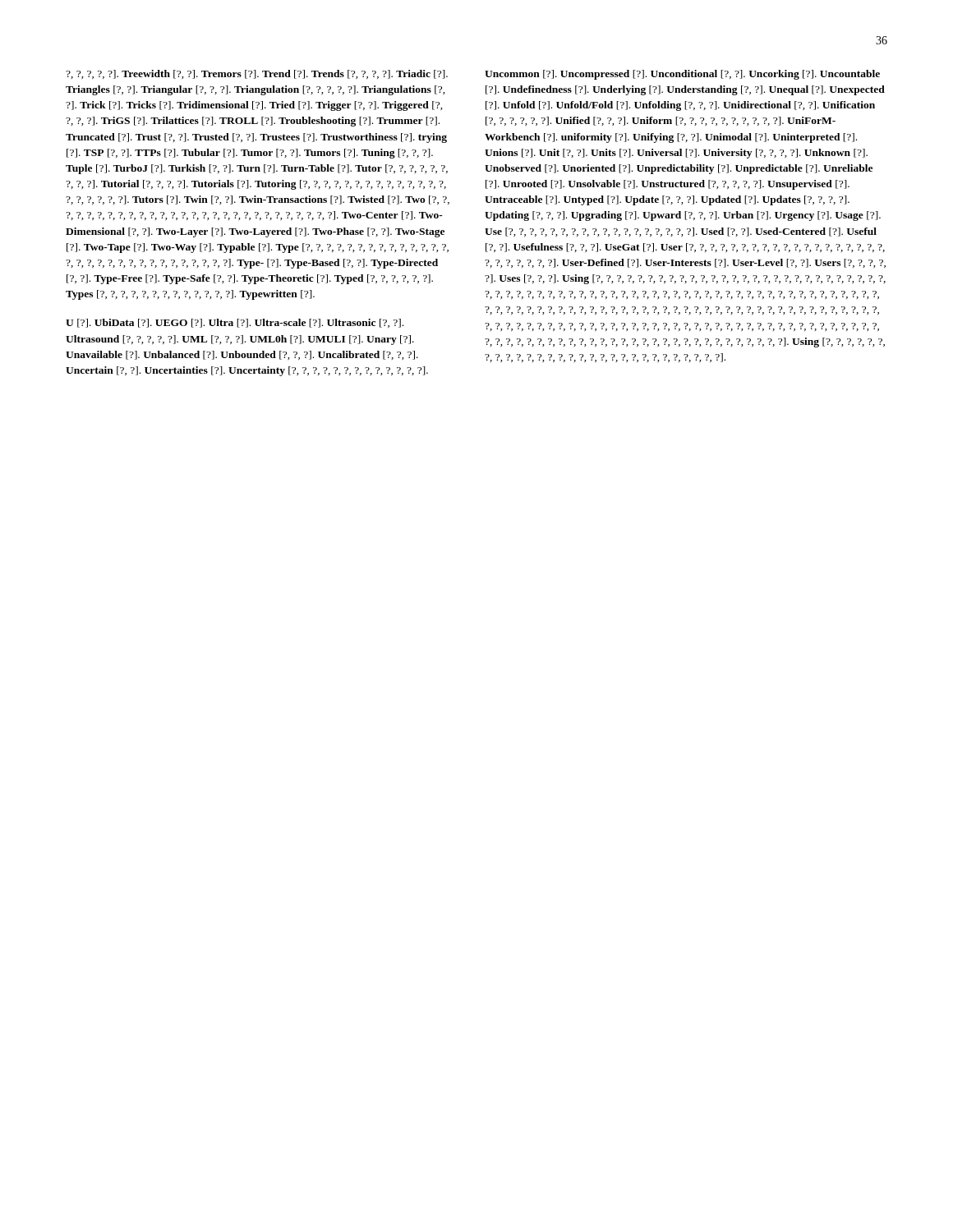The image size is (953, 1232).
Task: Click on the text block starting "Uncommon [?]. Uncompressed [?]. Unconditional"
Action: 686,215
